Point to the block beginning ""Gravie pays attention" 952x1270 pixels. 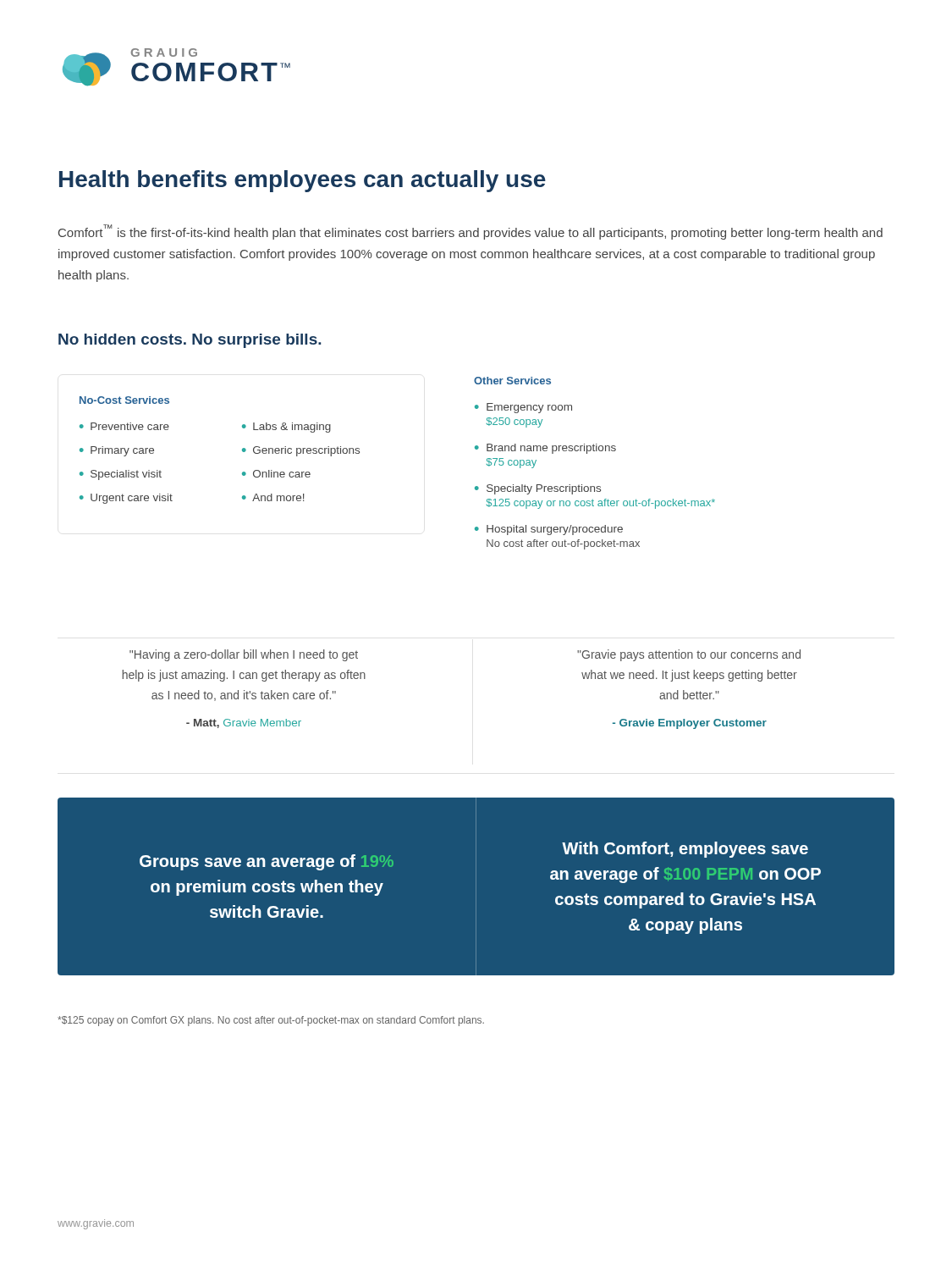tap(689, 691)
